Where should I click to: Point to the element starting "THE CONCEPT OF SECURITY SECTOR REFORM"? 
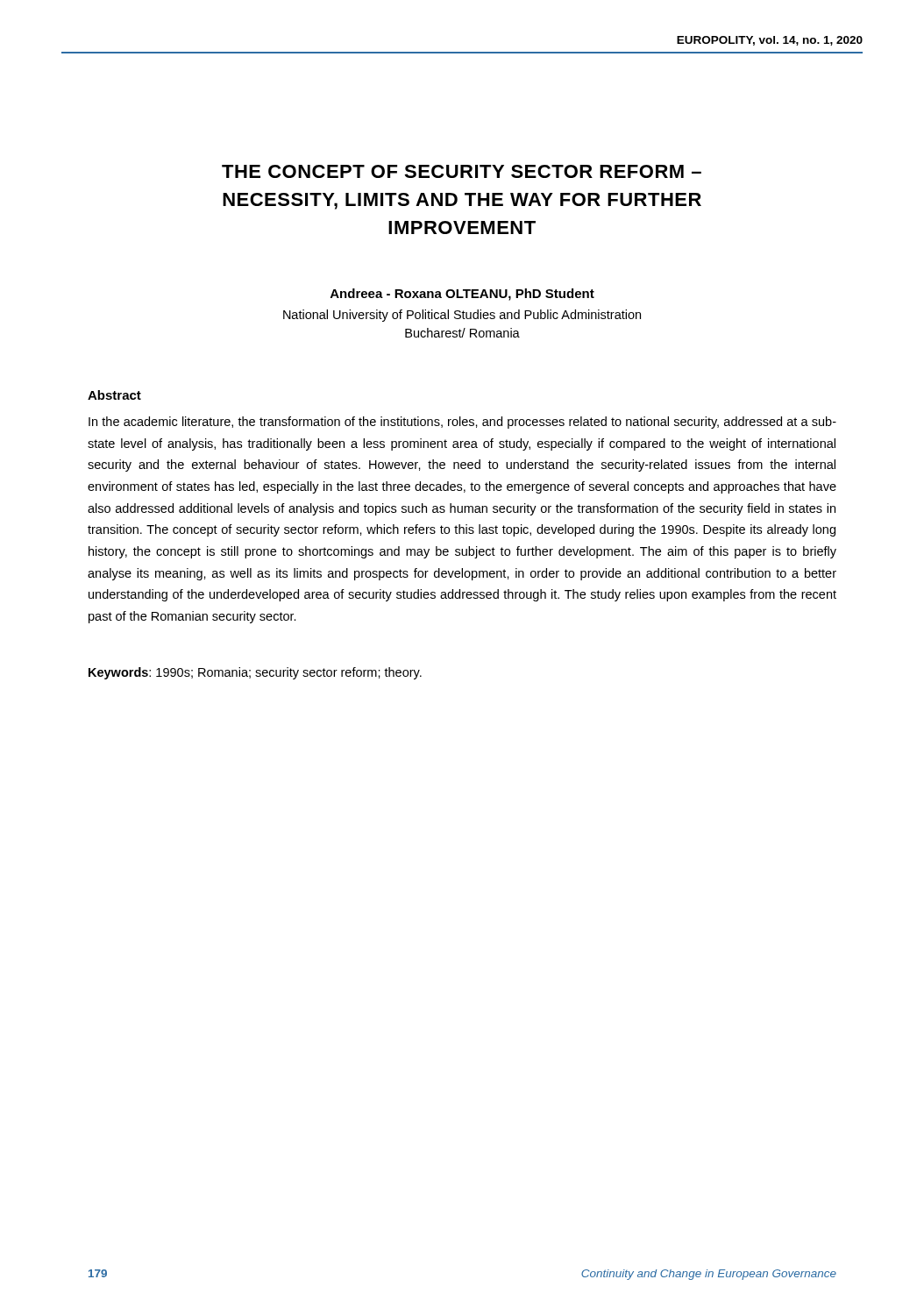(x=462, y=200)
